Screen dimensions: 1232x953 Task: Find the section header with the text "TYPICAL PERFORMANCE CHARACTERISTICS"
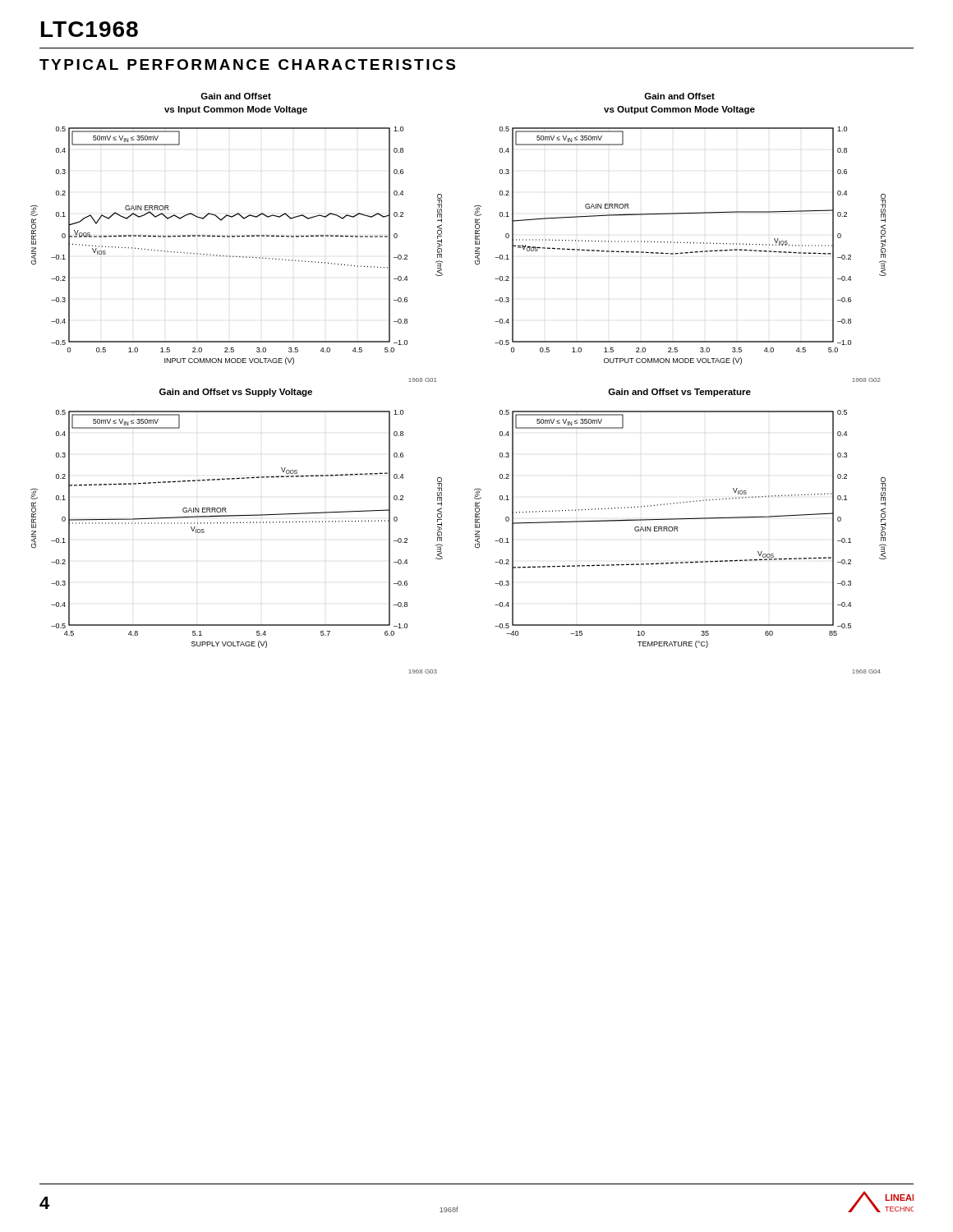249,64
